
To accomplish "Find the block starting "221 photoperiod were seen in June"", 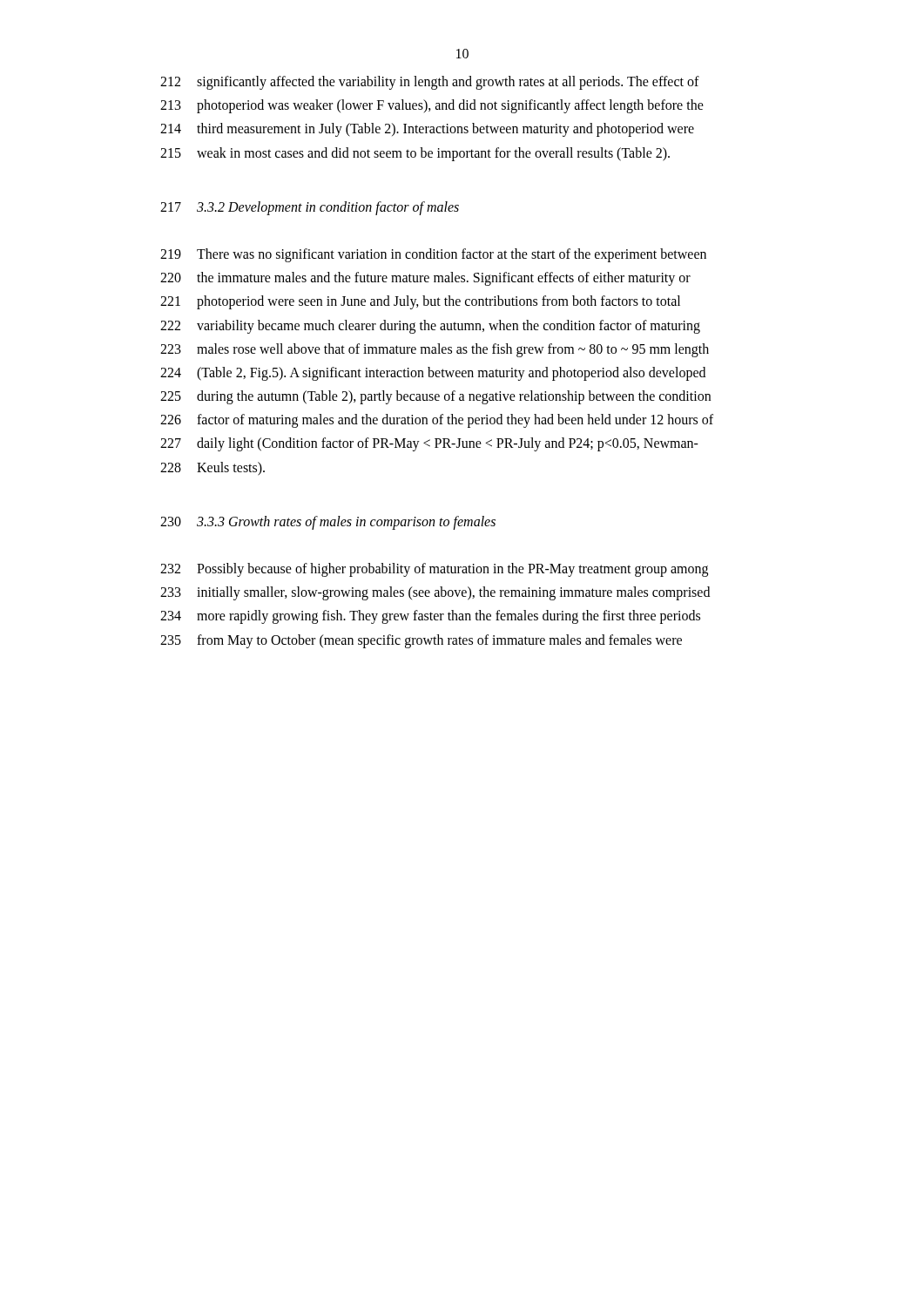I will 479,301.
